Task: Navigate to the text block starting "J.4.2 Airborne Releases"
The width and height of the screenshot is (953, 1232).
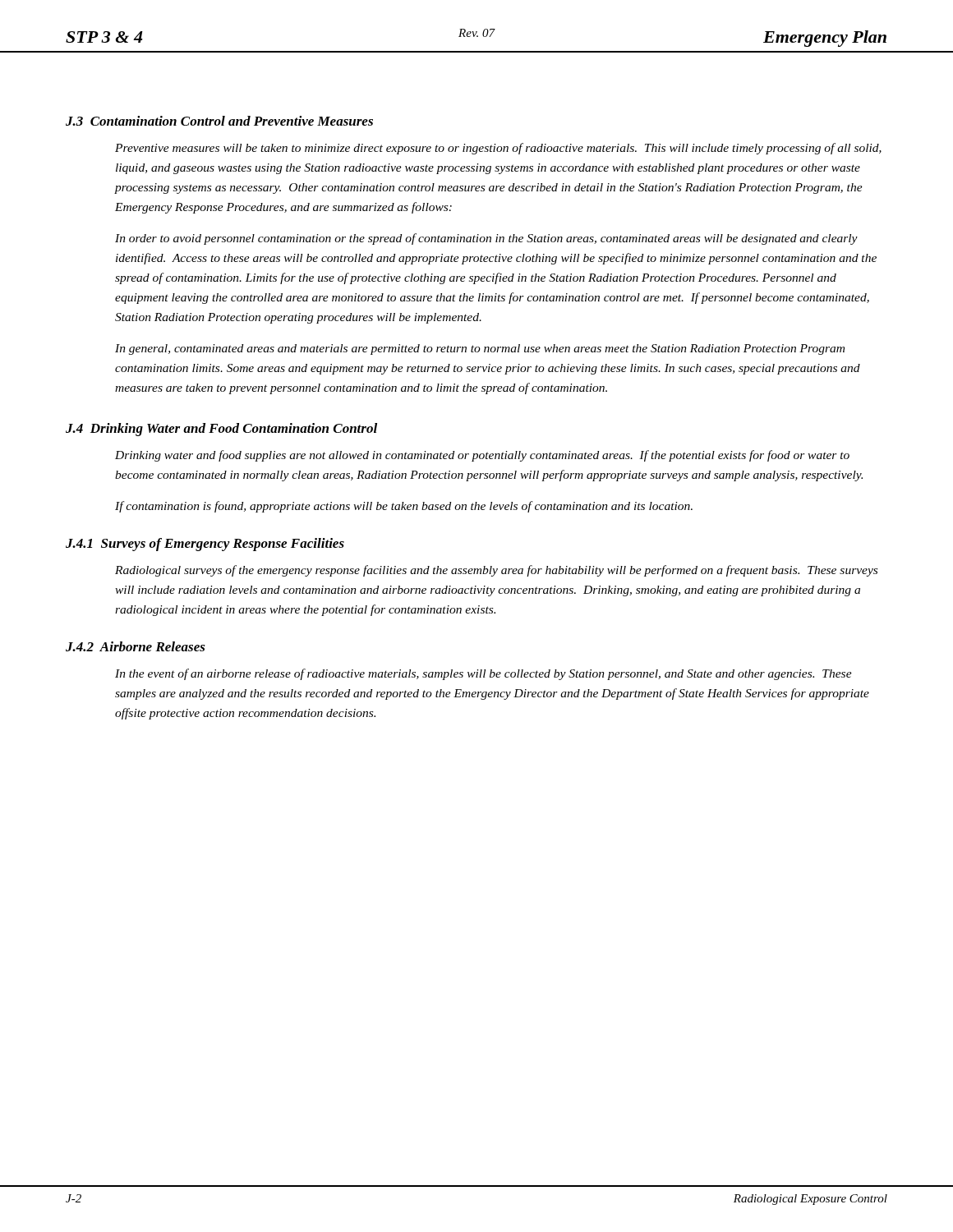Action: click(x=136, y=647)
